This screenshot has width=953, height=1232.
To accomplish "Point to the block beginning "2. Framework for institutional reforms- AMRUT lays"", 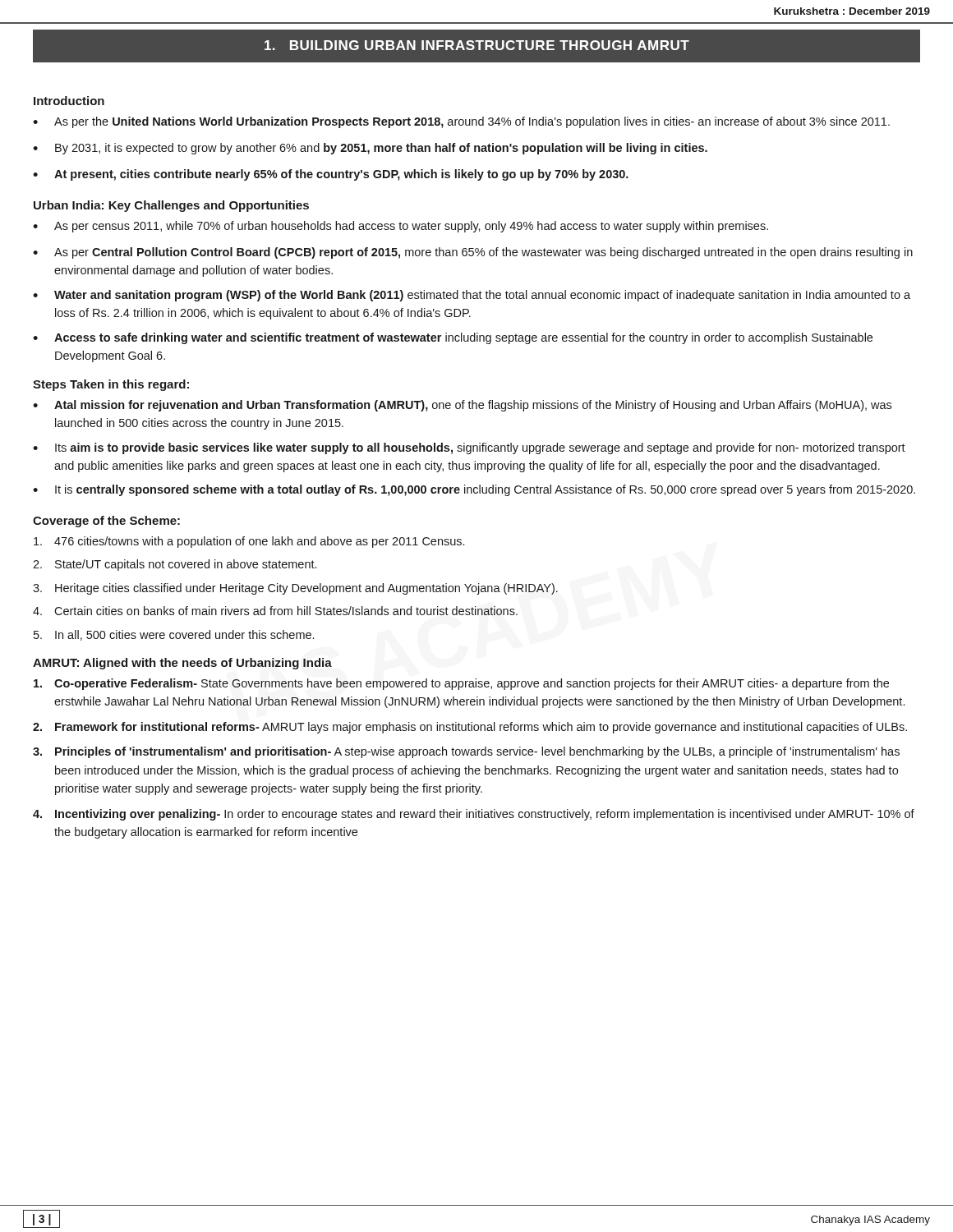I will pos(476,727).
